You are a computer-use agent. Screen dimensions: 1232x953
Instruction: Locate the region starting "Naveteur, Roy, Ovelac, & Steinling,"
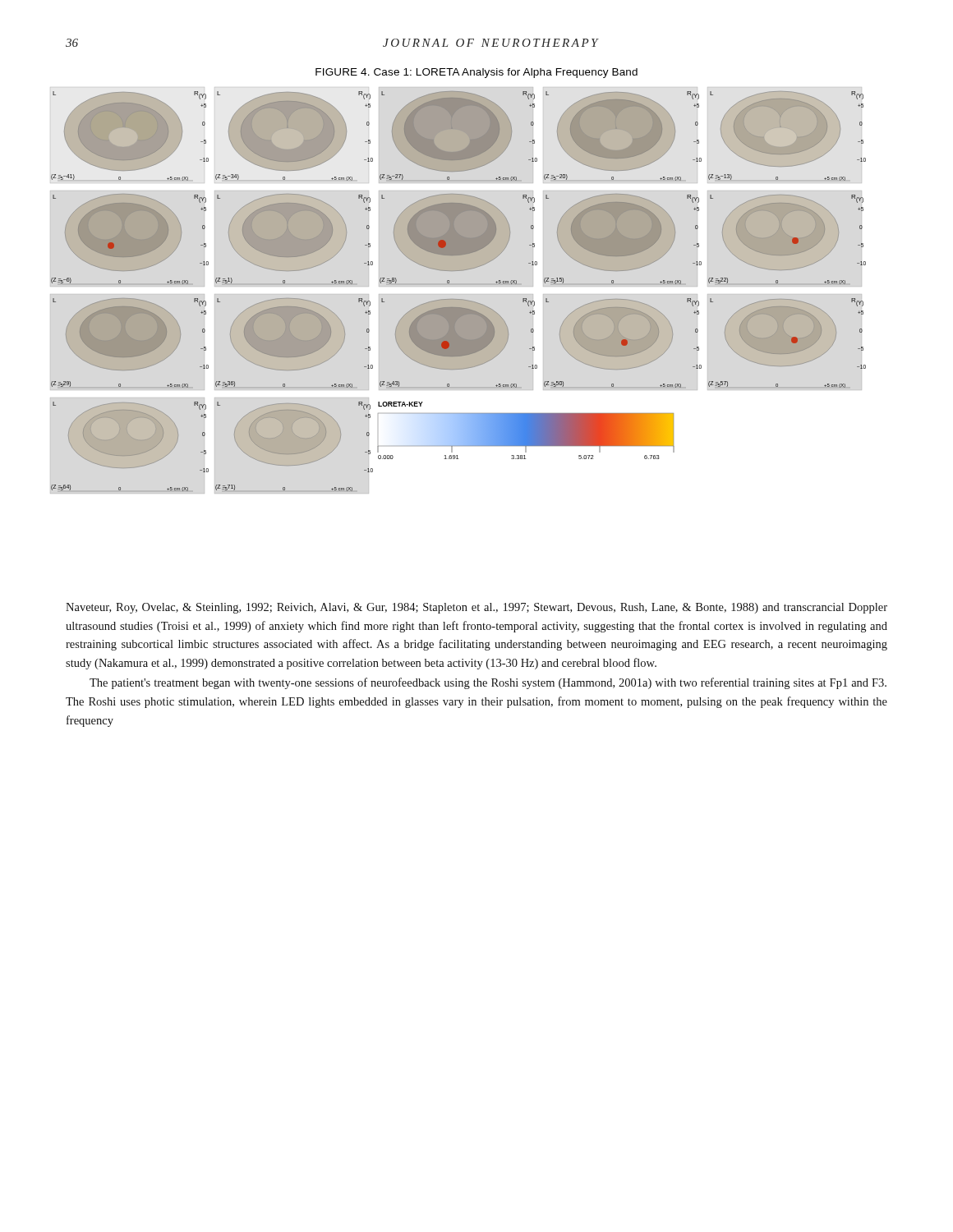476,664
